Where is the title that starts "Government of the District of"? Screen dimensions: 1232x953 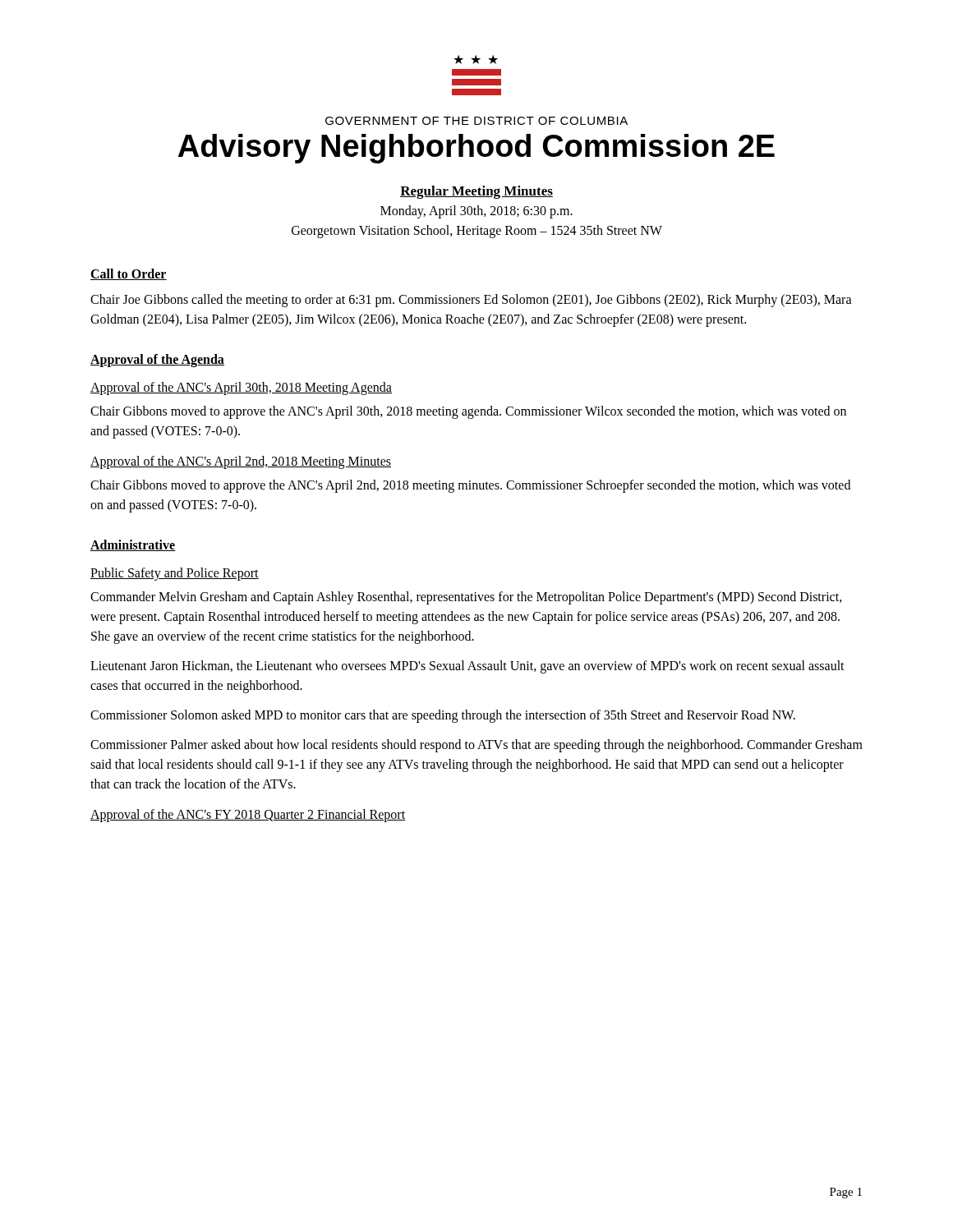pyautogui.click(x=476, y=139)
